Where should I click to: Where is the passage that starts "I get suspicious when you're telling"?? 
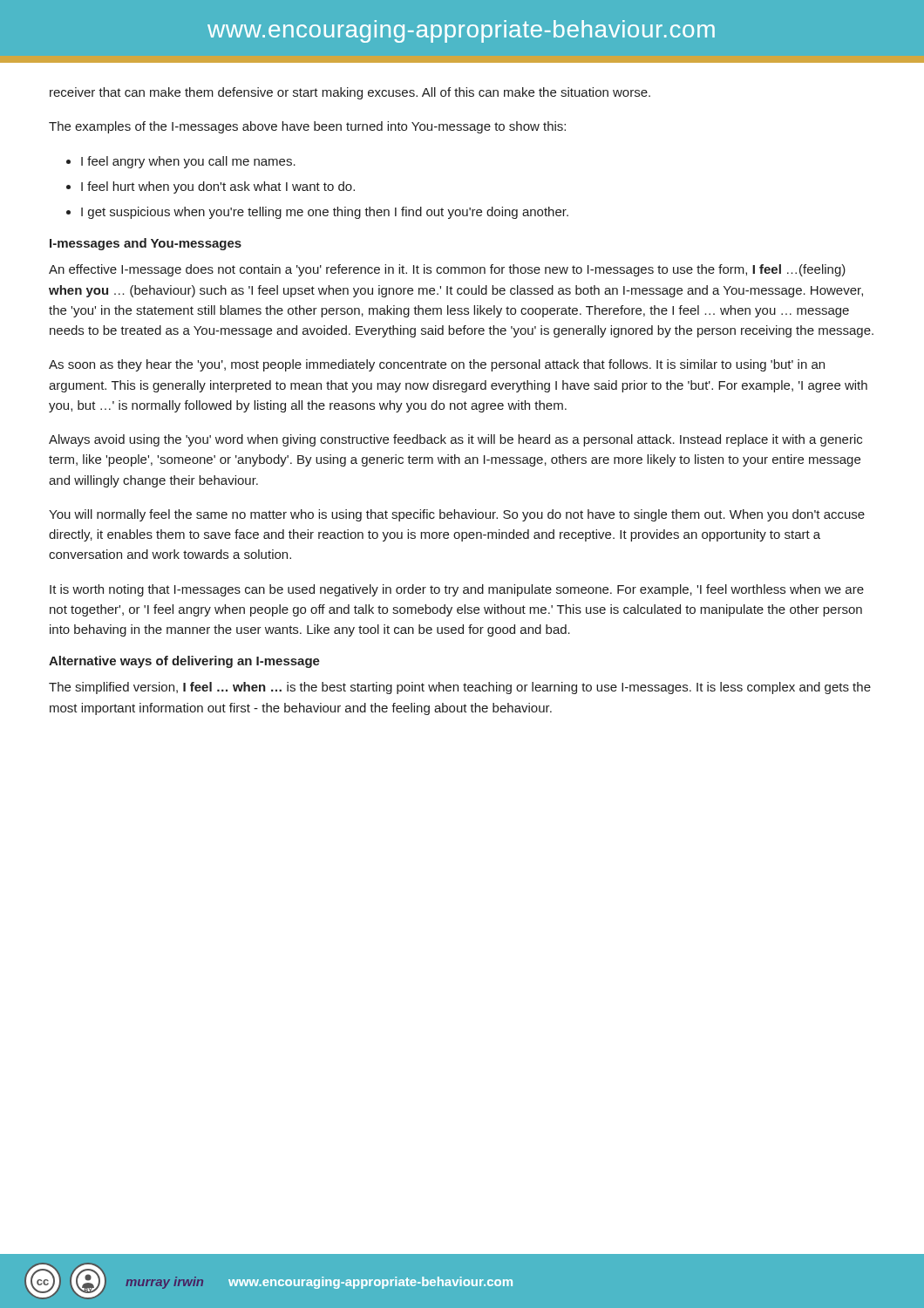tap(325, 211)
